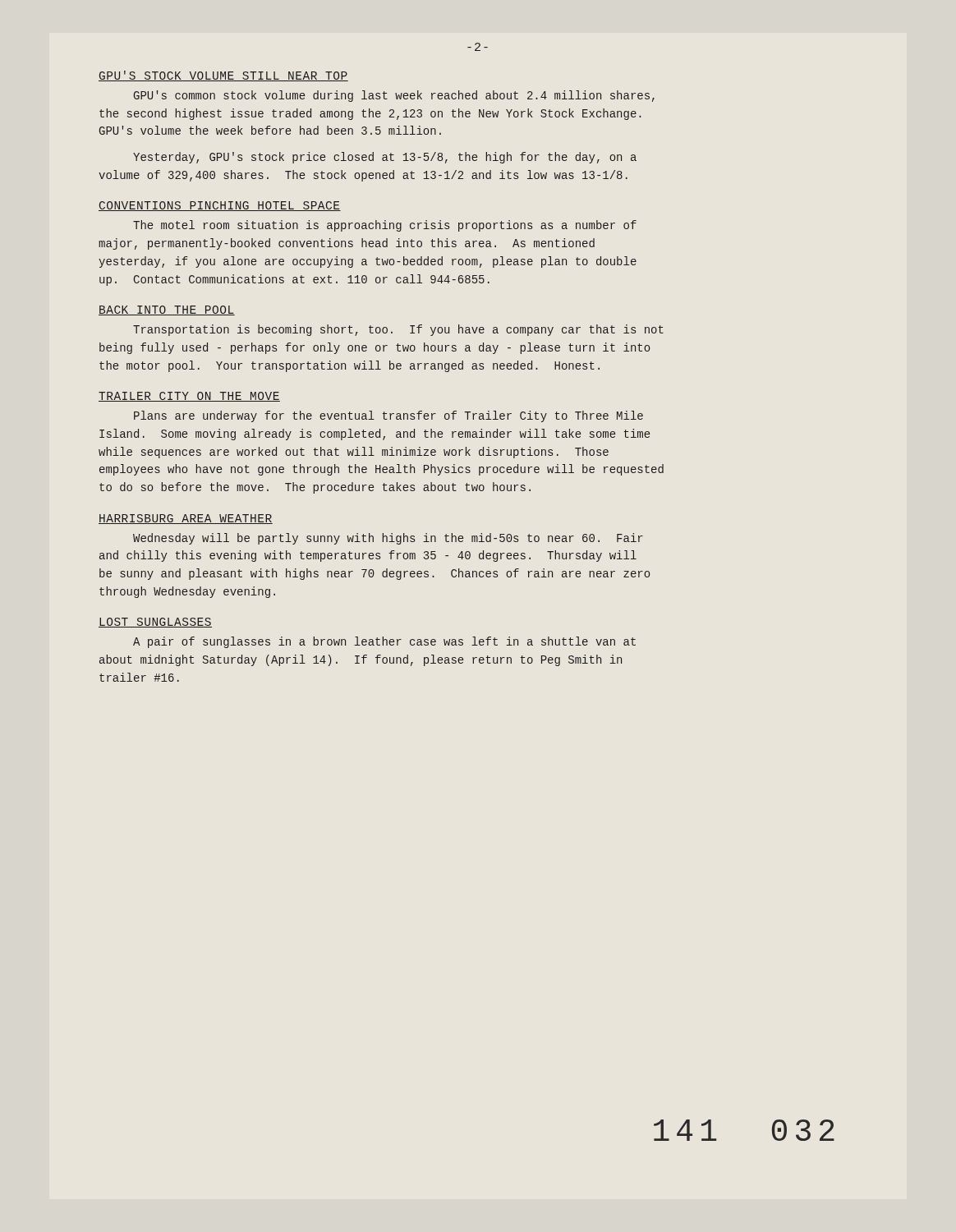Navigate to the region starting "TRAILER CITY ON THE MOVE"
Viewport: 956px width, 1232px height.
pos(189,397)
